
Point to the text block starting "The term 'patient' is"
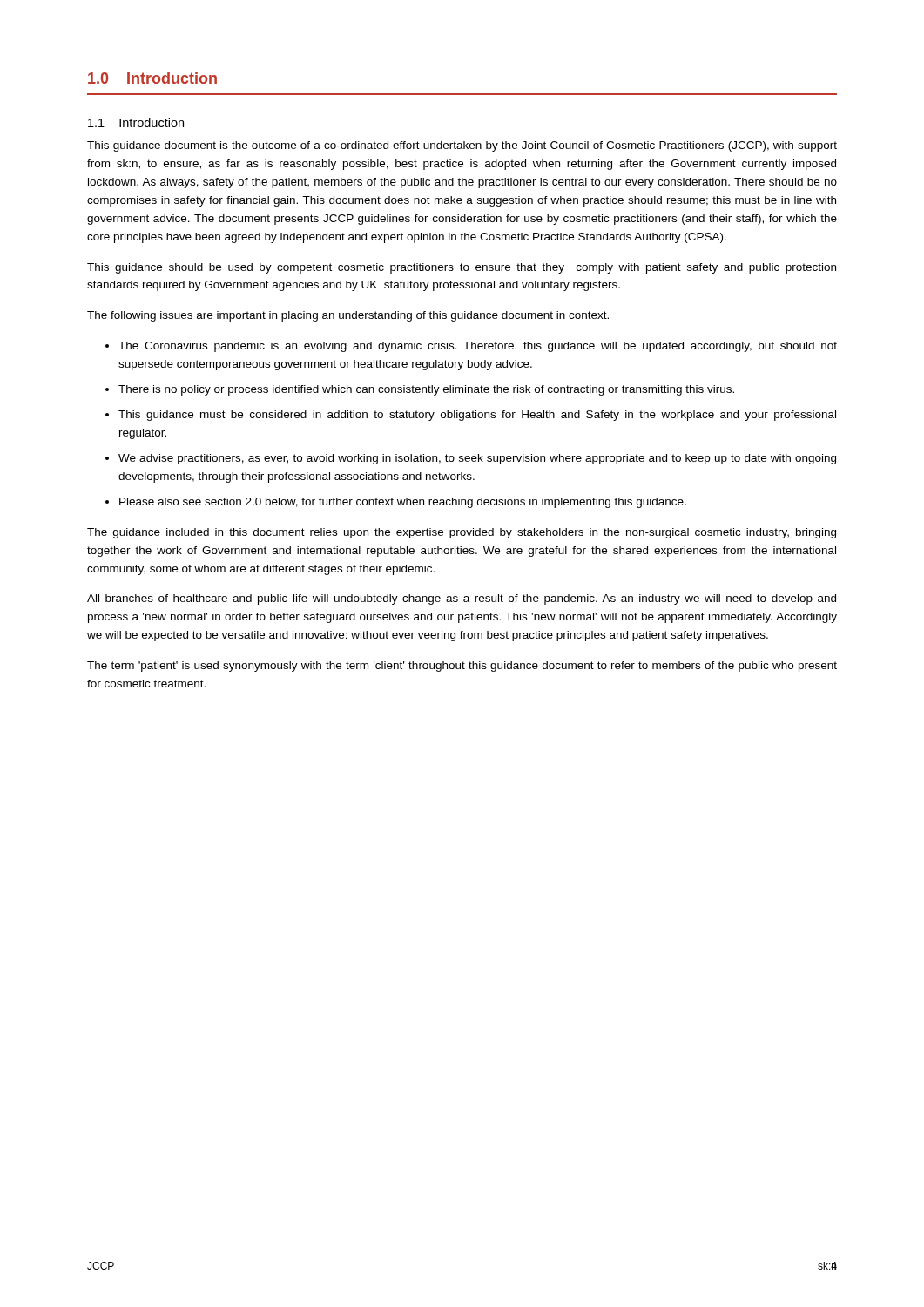(462, 675)
